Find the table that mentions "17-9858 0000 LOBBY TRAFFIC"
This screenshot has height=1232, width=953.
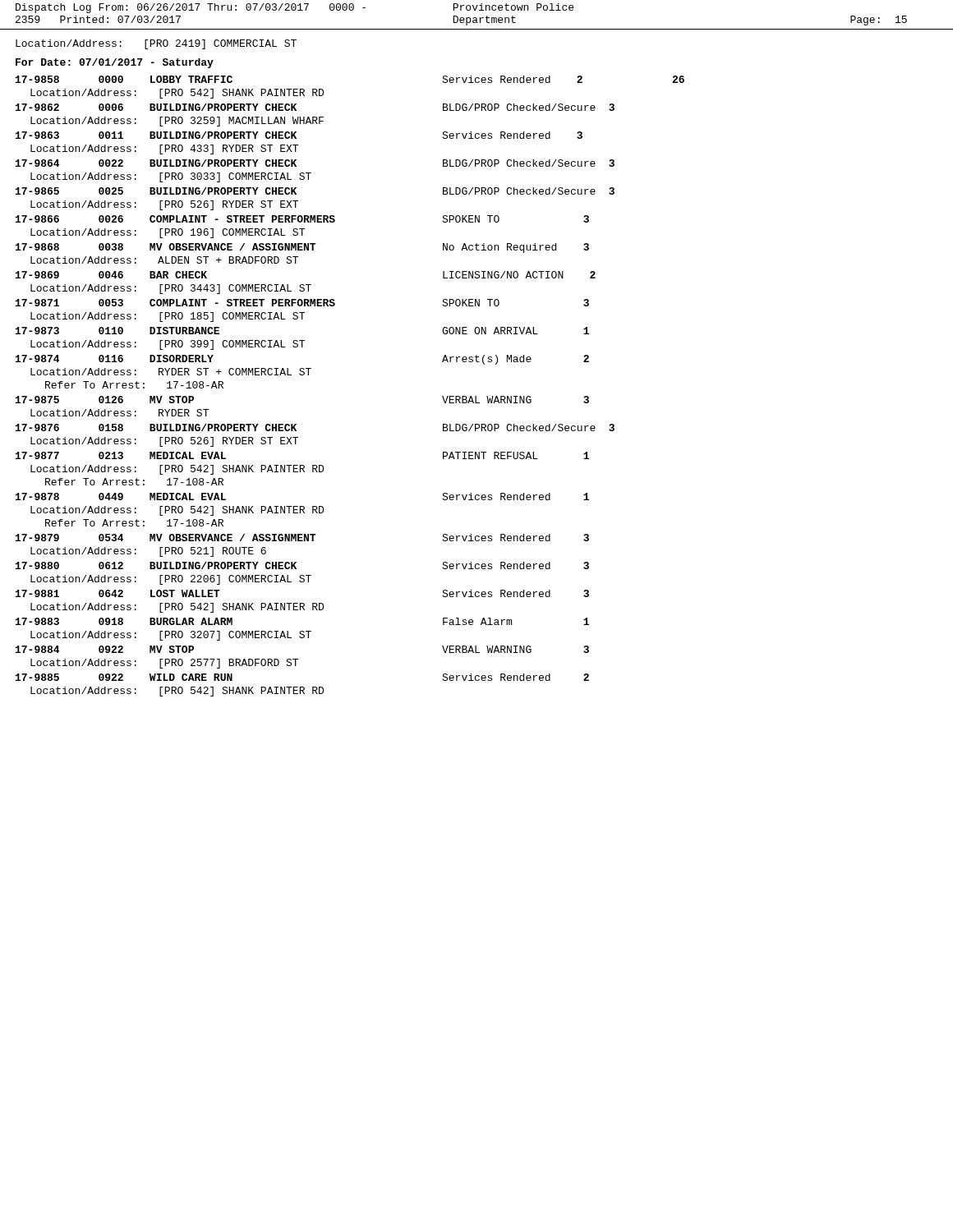476,386
